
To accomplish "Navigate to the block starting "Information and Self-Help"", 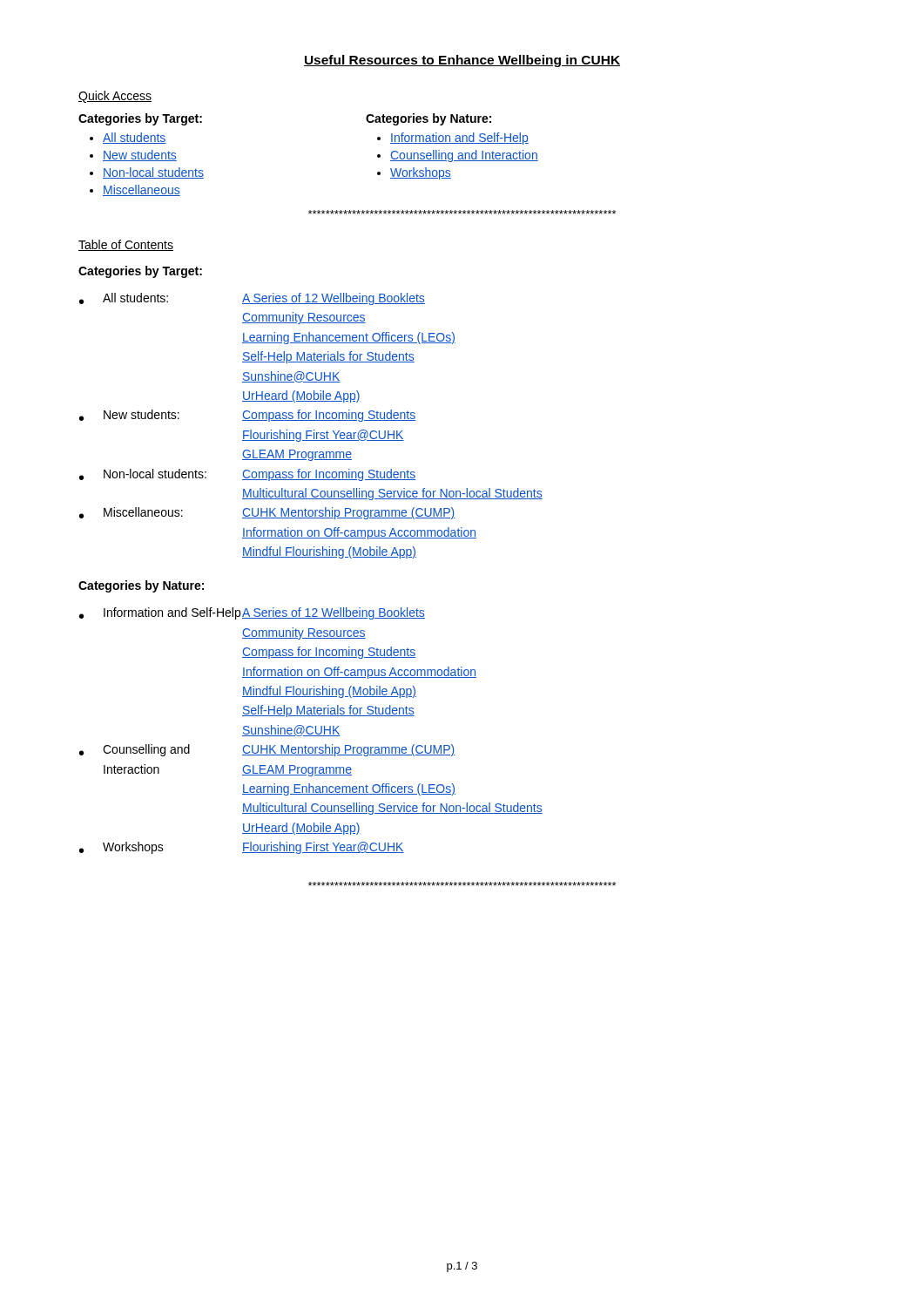I will [x=459, y=138].
